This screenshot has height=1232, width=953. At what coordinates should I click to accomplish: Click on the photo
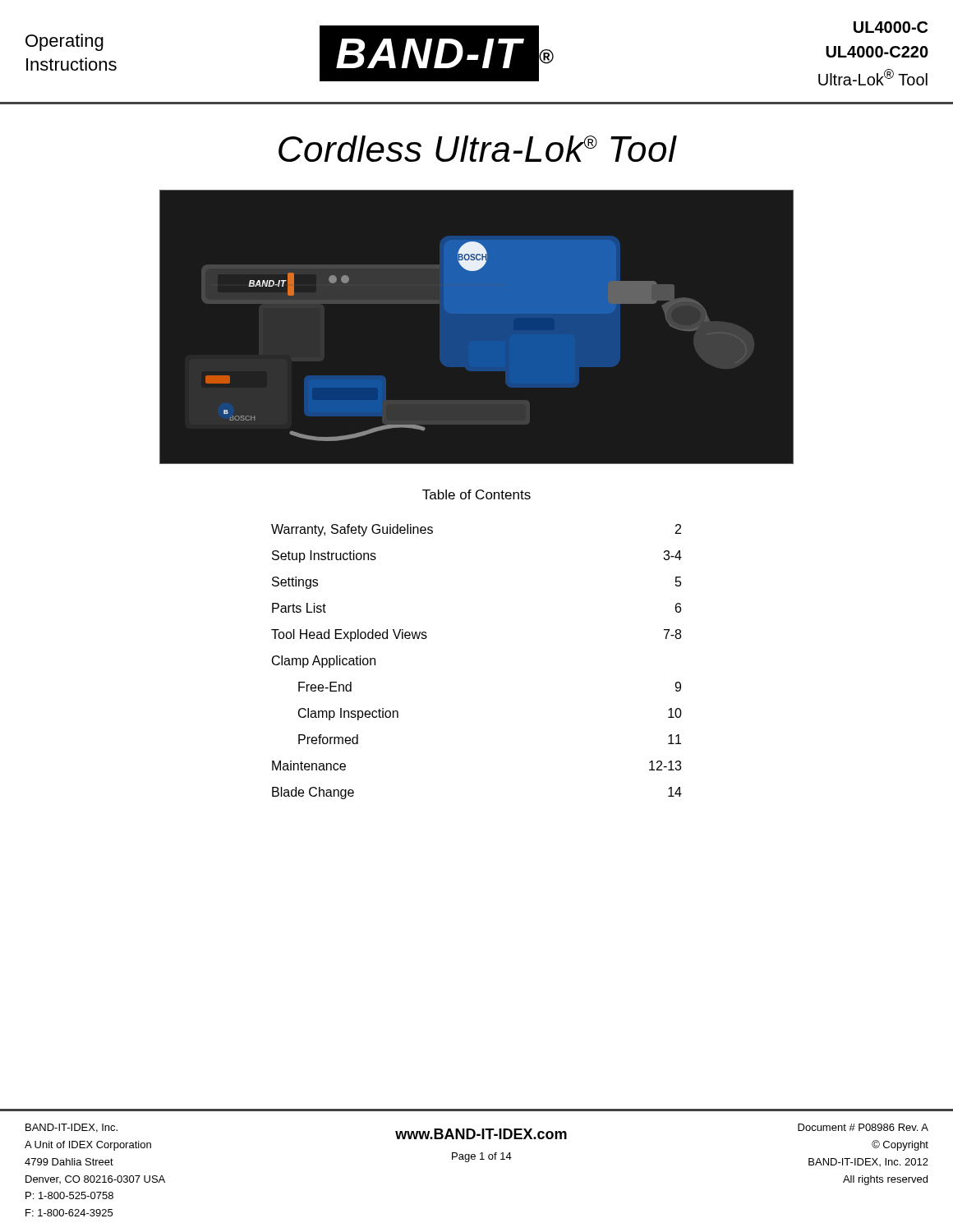coord(476,327)
